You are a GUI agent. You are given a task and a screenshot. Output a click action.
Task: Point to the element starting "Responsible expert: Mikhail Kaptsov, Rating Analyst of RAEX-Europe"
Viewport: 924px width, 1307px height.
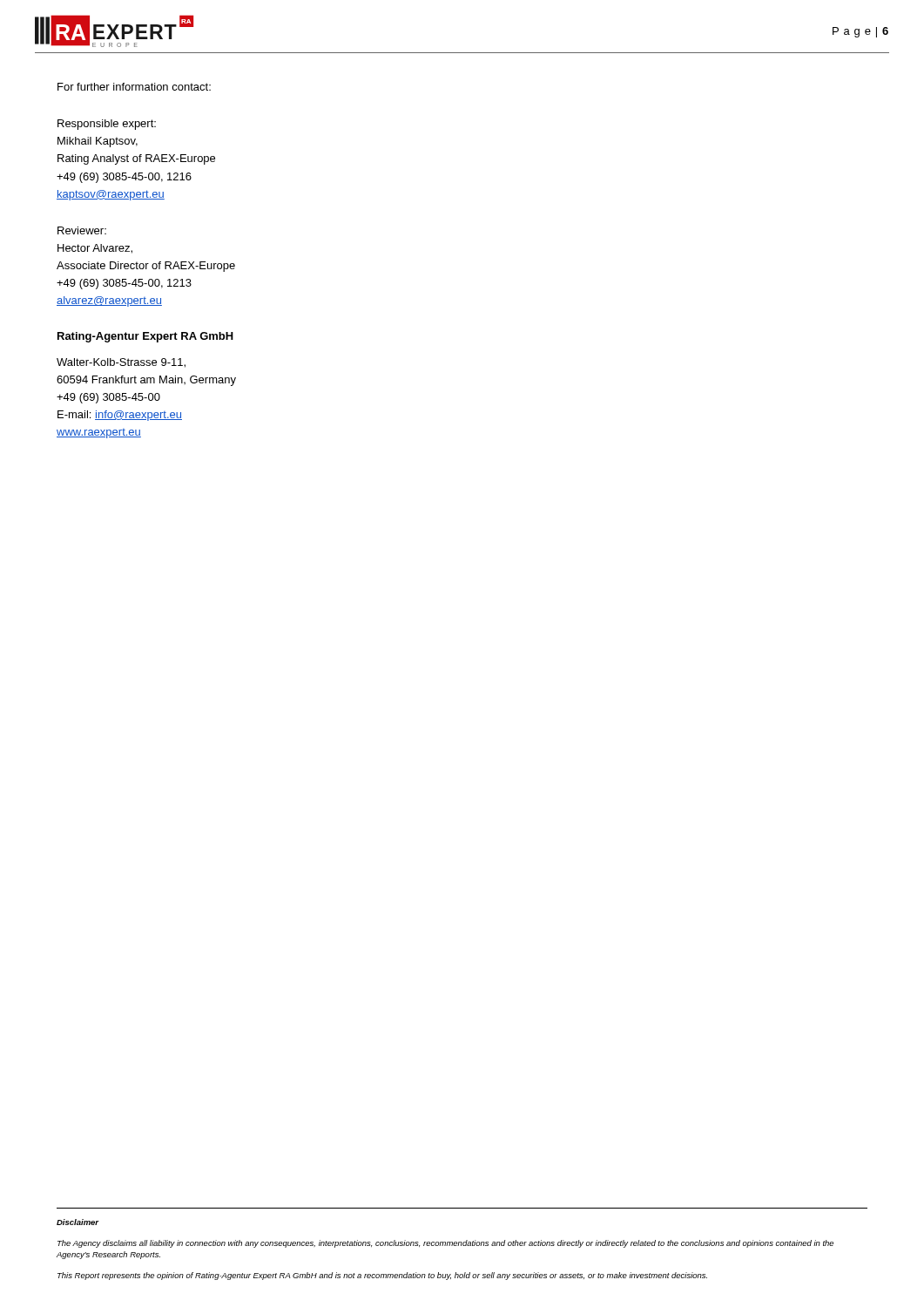tap(107, 125)
